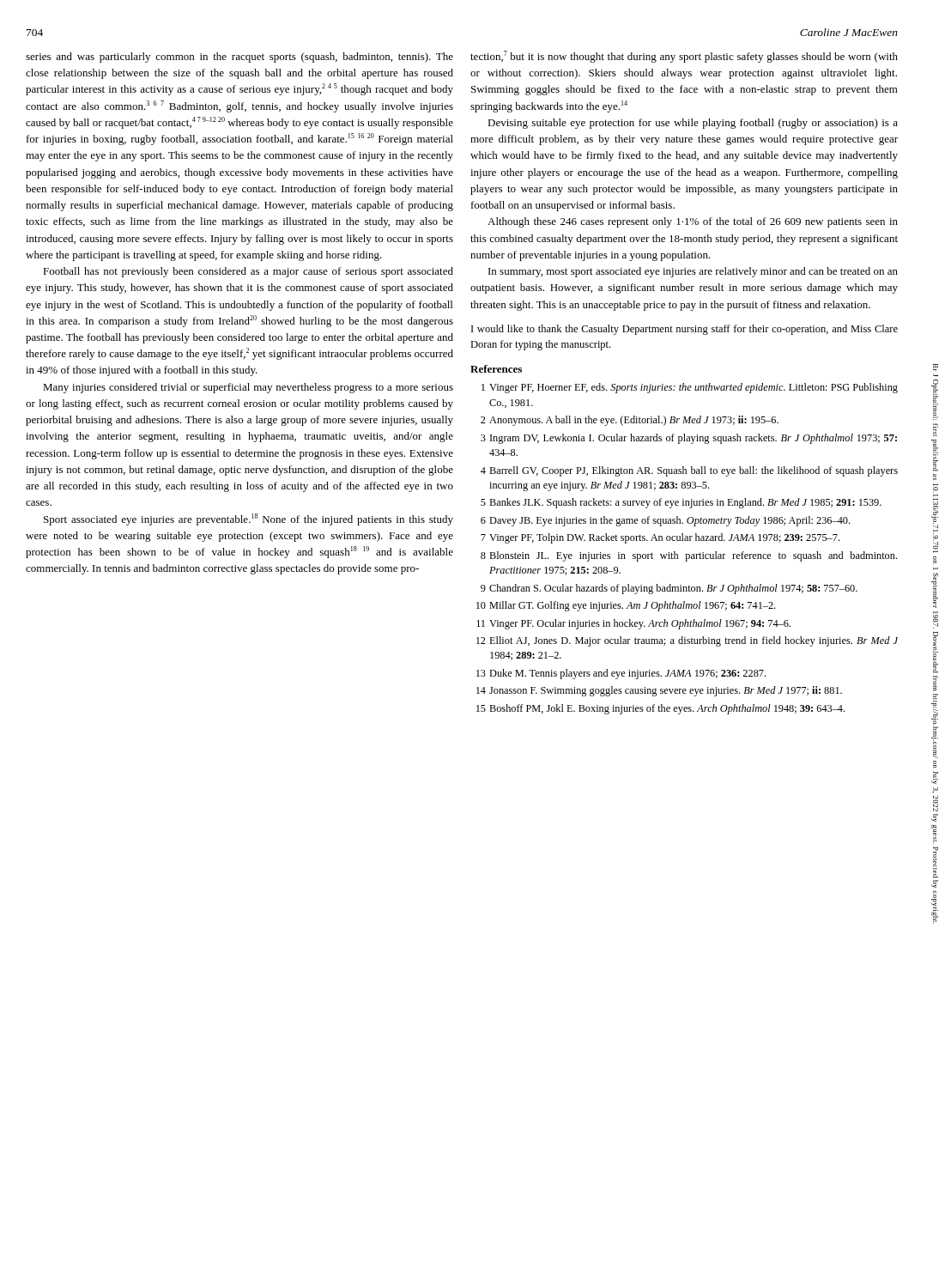
Task: Point to the block beginning "10 Millar GT. Golfing eye"
Action: point(684,606)
